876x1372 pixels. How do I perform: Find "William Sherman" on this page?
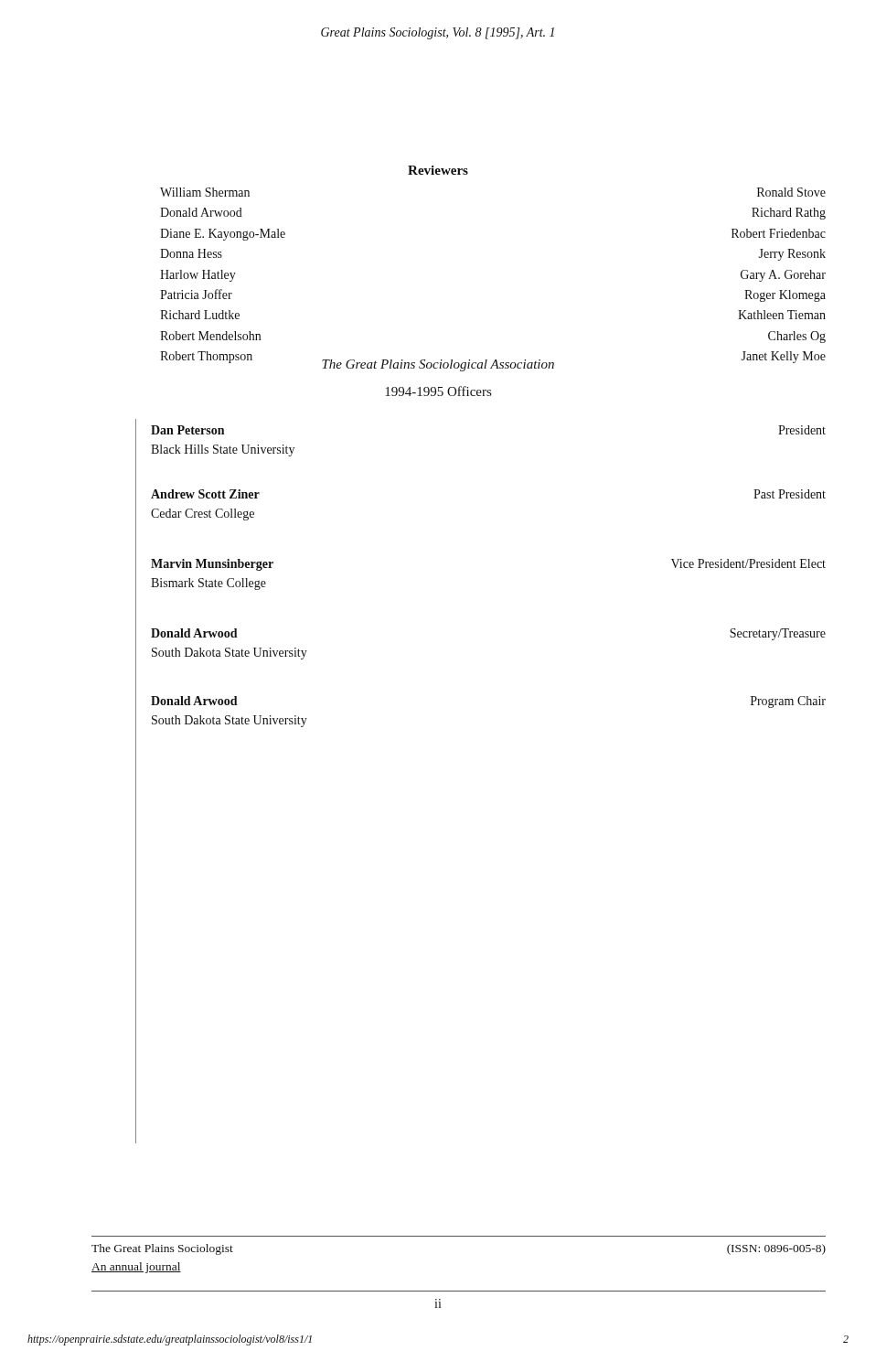(205, 192)
